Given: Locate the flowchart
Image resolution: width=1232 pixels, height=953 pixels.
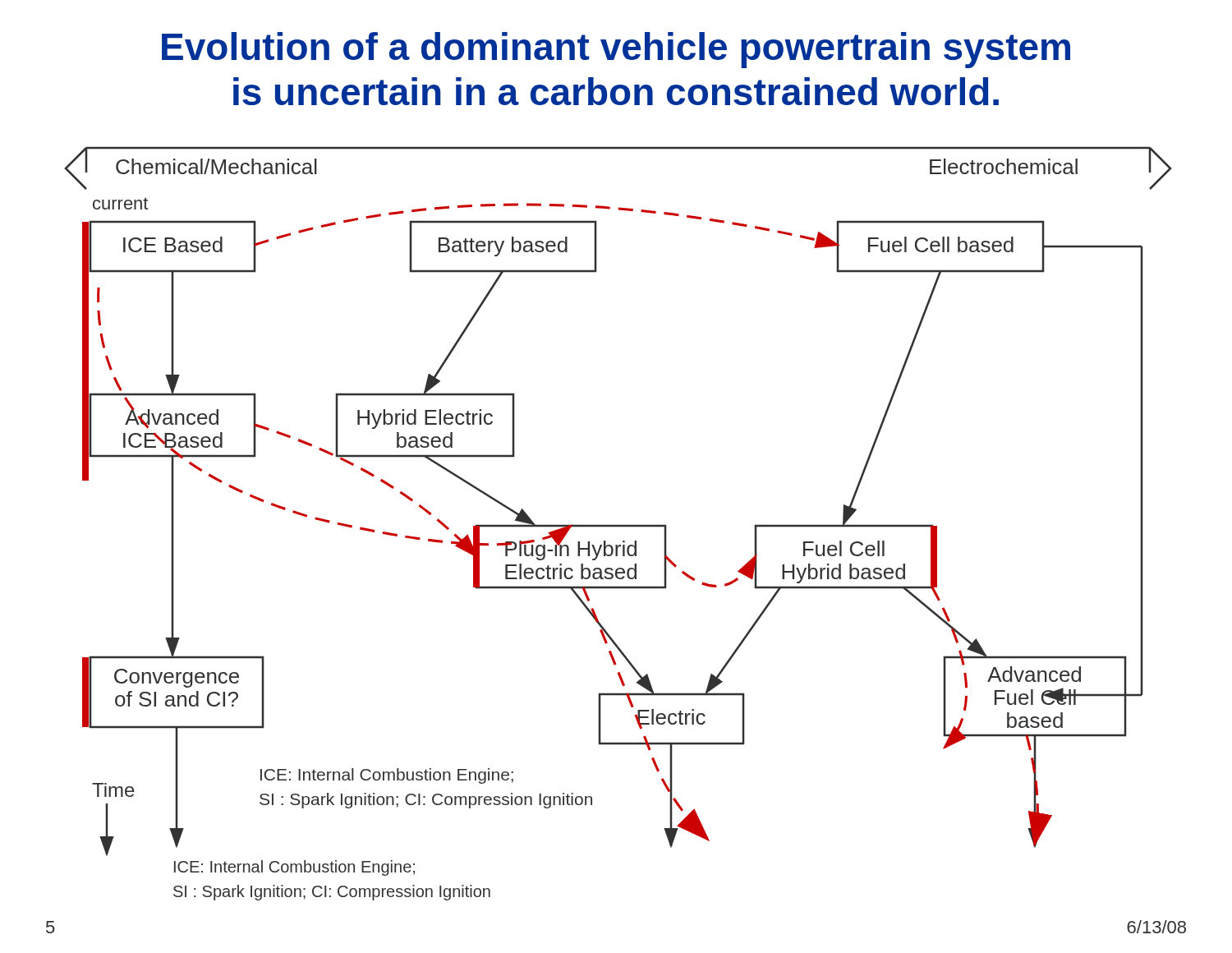Looking at the screenshot, I should pyautogui.click(x=616, y=505).
